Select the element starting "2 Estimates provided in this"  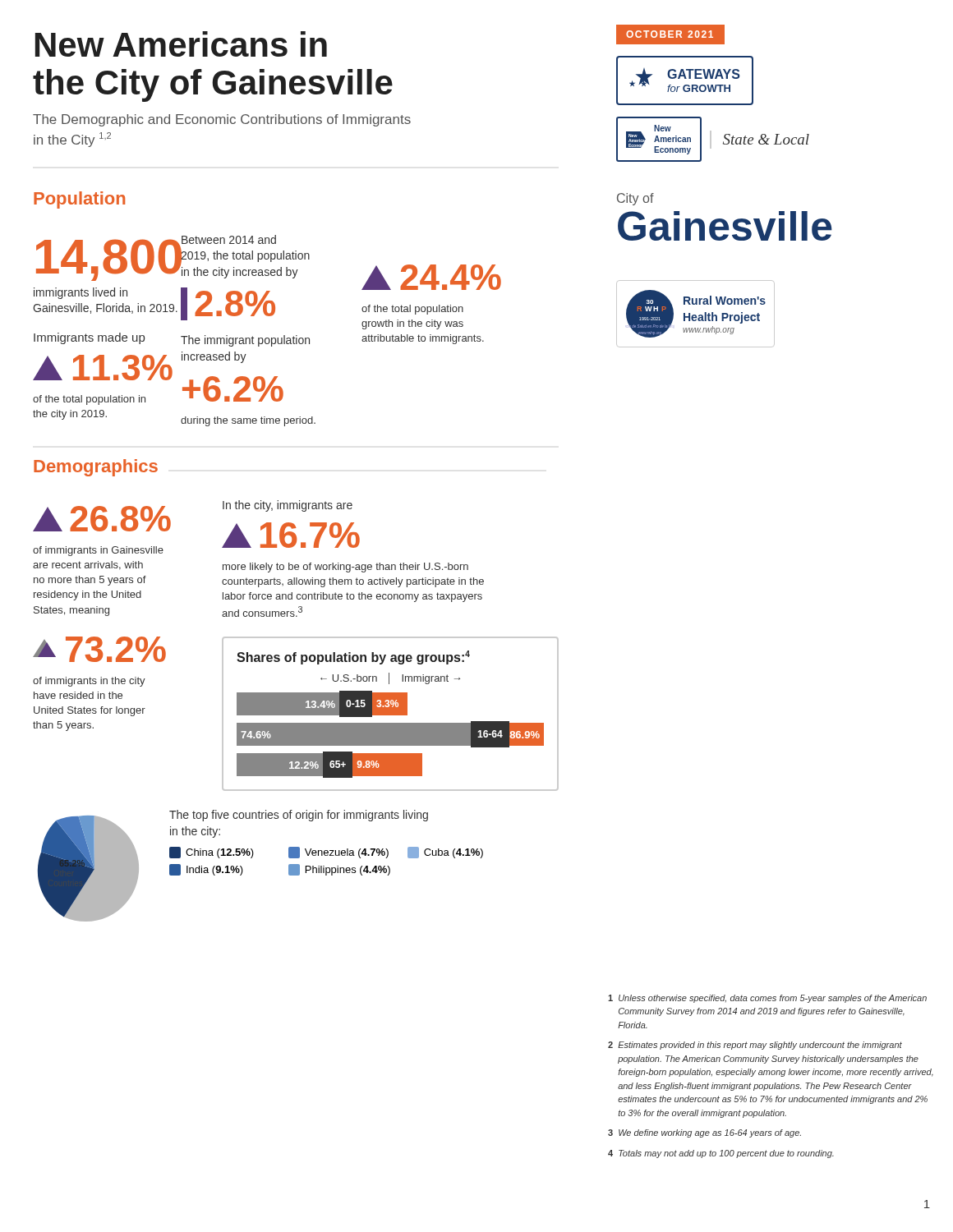[772, 1079]
